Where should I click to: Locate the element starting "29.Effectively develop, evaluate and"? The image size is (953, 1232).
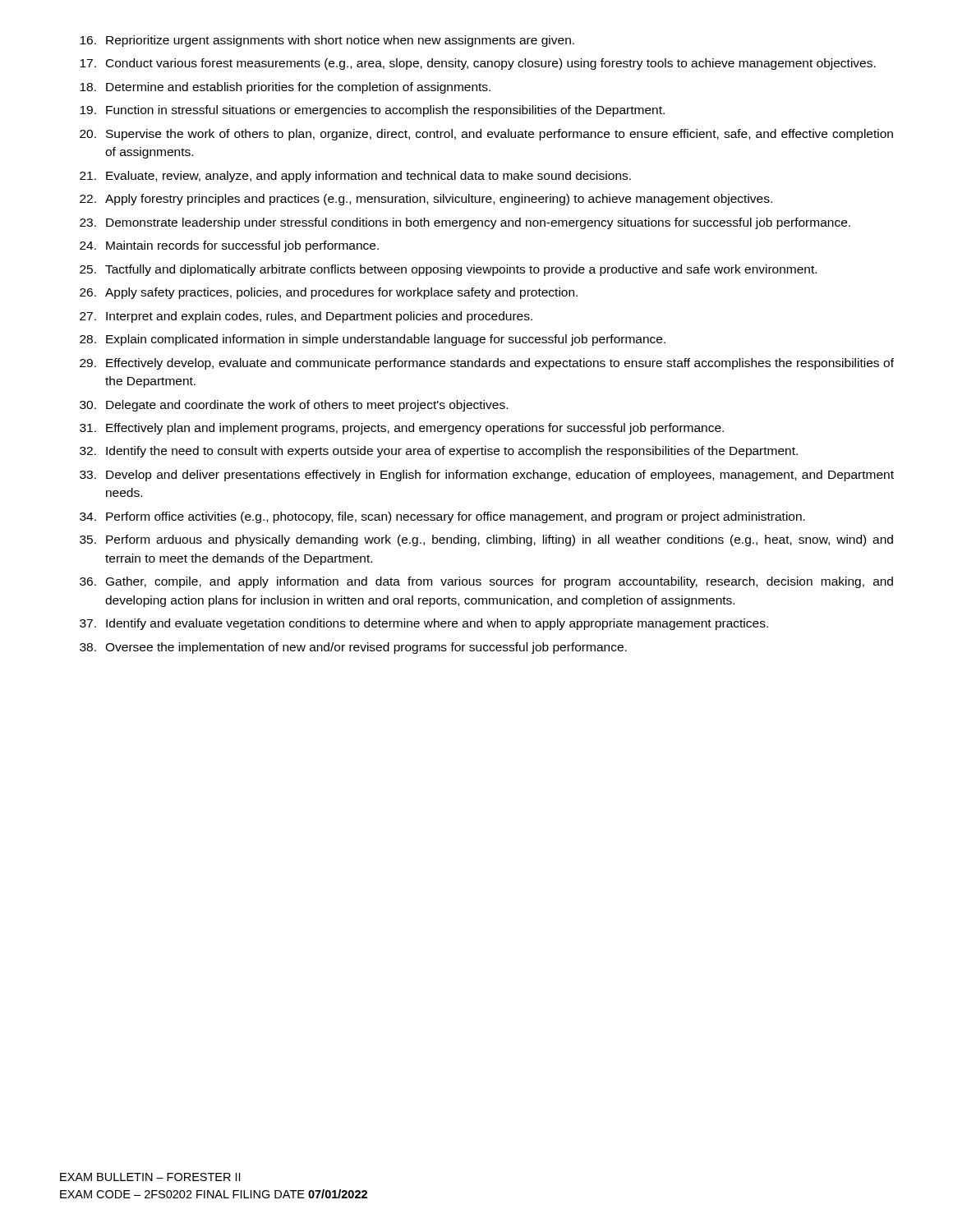(476, 372)
